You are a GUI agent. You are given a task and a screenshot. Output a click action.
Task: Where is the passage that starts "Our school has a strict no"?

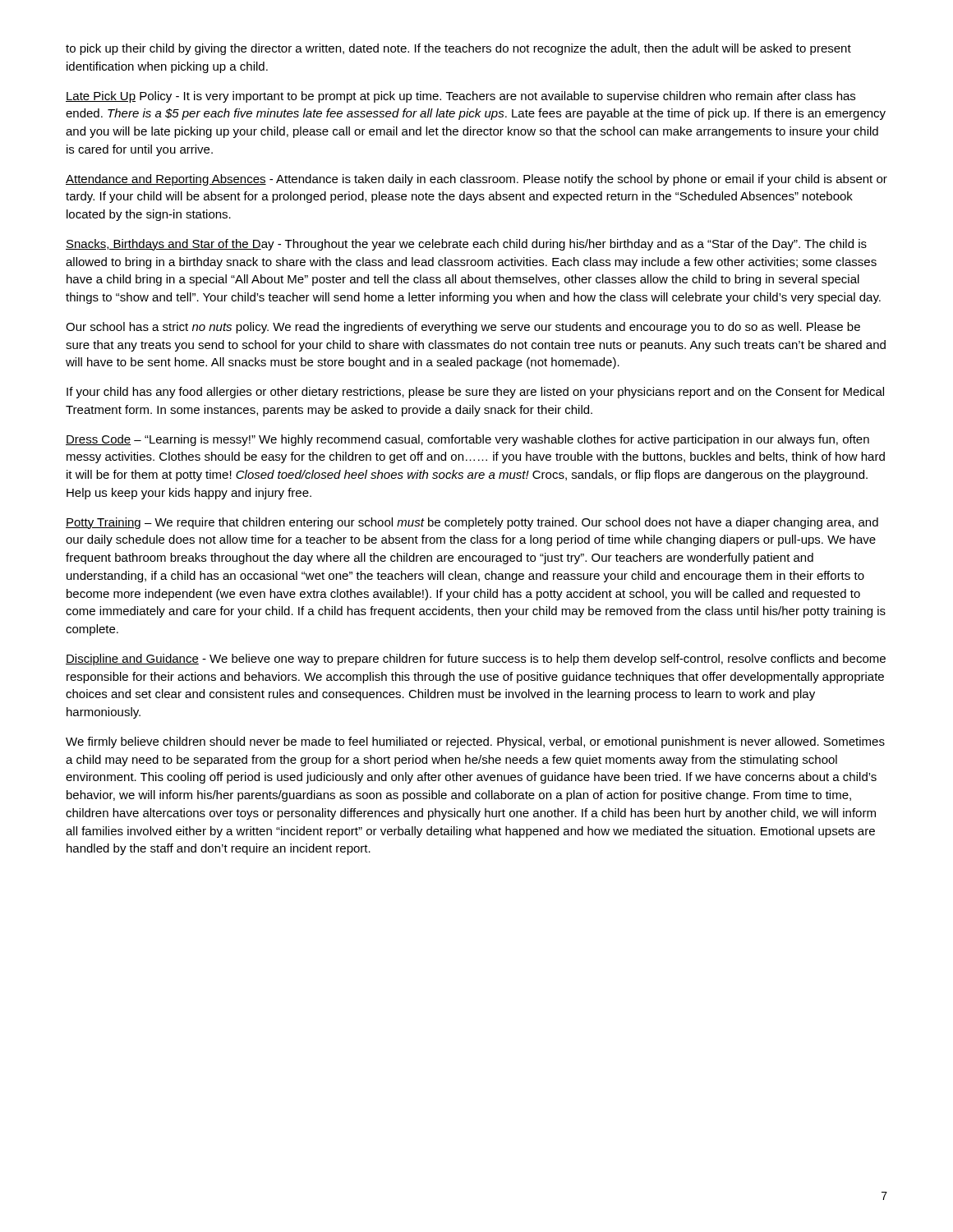[x=476, y=344]
